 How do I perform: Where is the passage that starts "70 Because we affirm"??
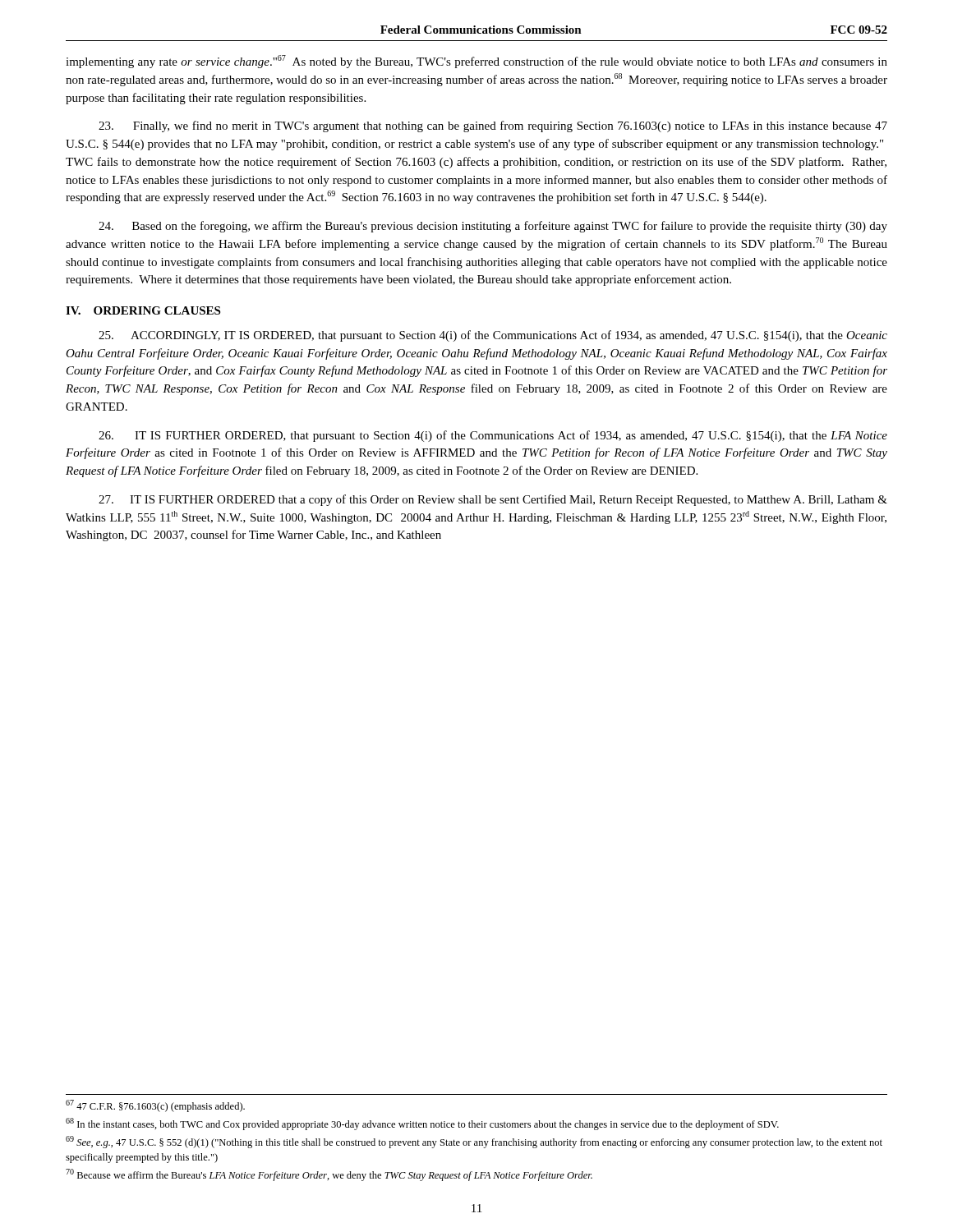click(x=329, y=1175)
